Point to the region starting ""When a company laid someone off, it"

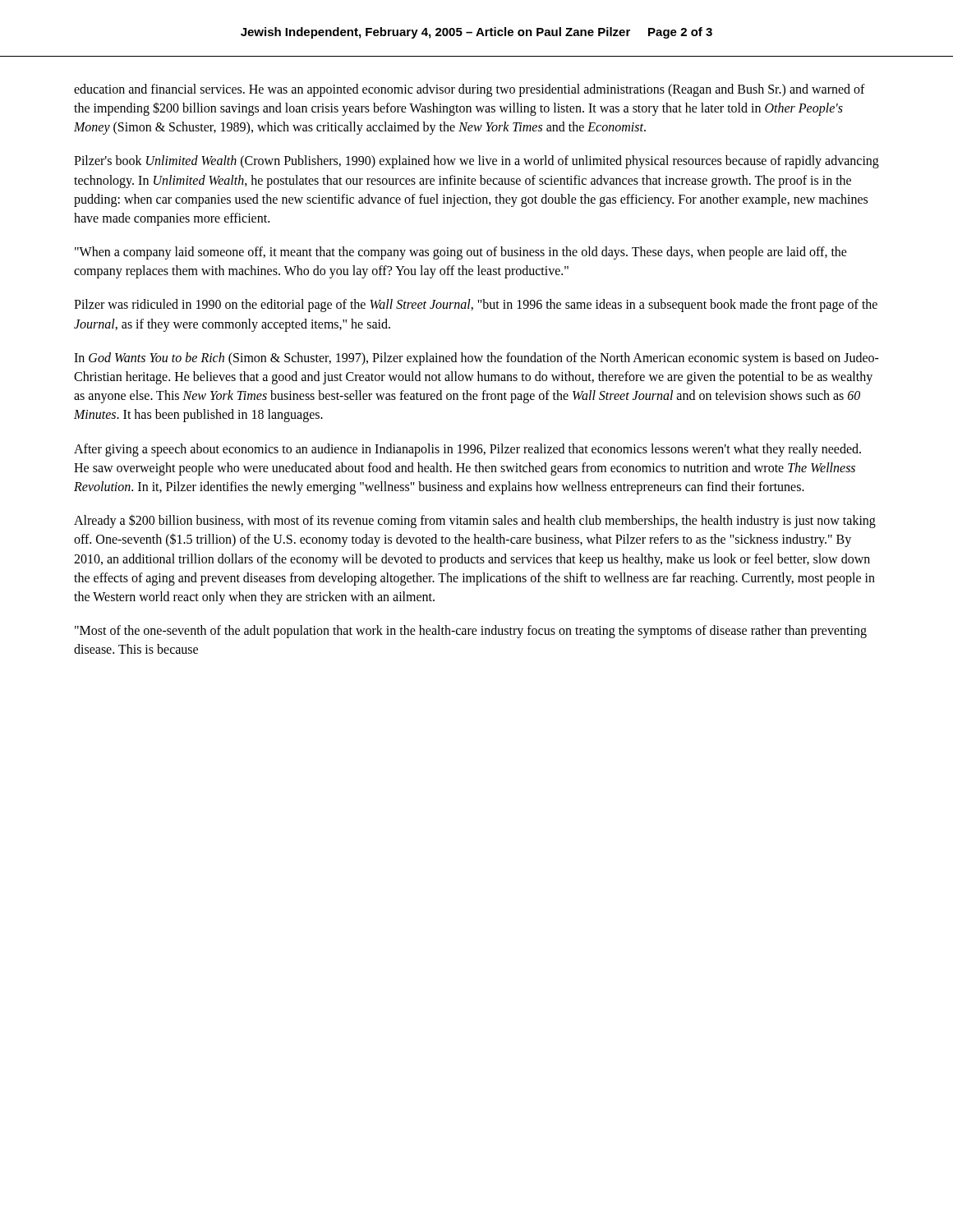tap(460, 261)
